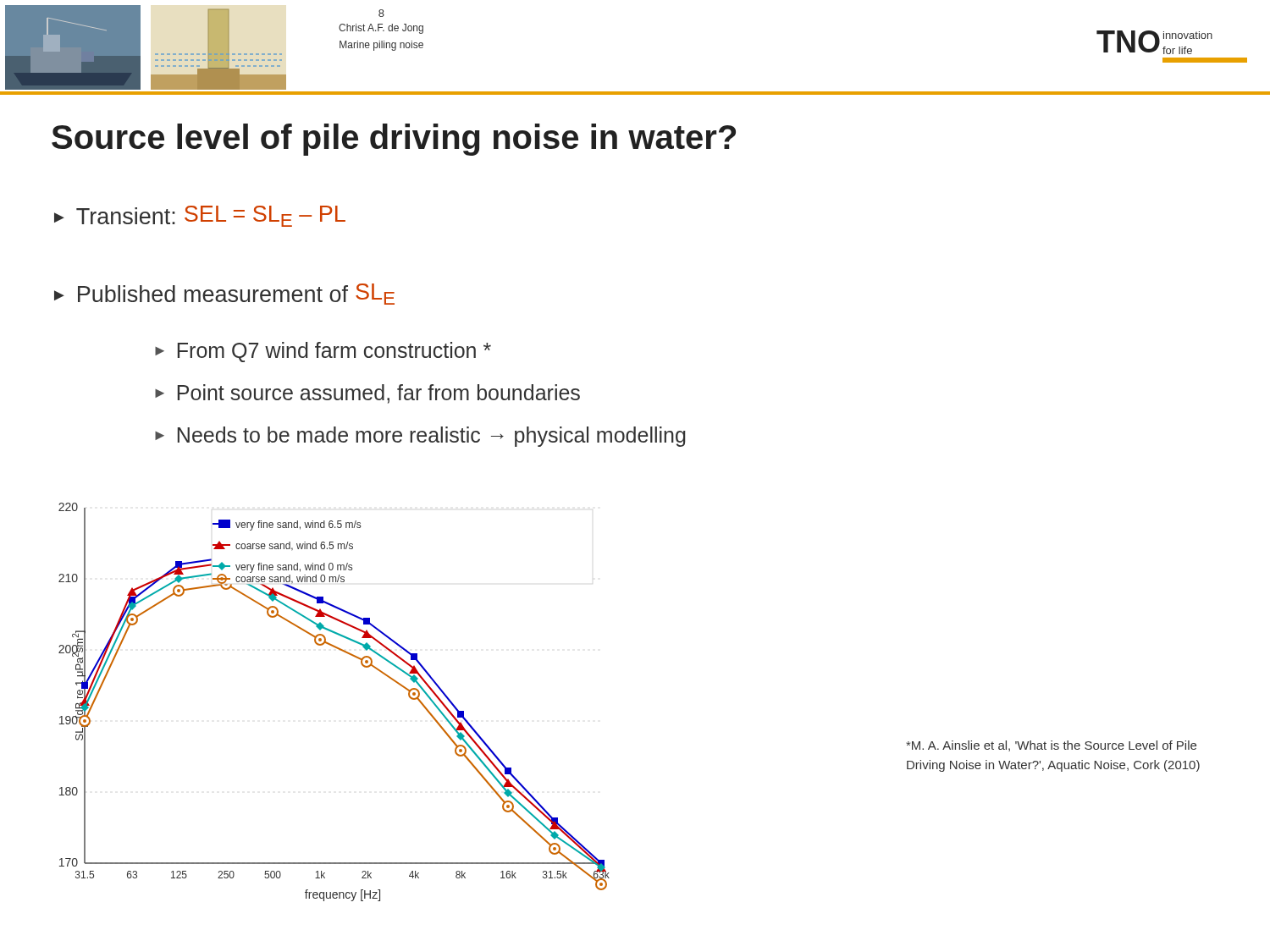
Task: Where is the passage that starts "M. A. Ainslie et al, 'What is"?
Action: [x=1053, y=755]
